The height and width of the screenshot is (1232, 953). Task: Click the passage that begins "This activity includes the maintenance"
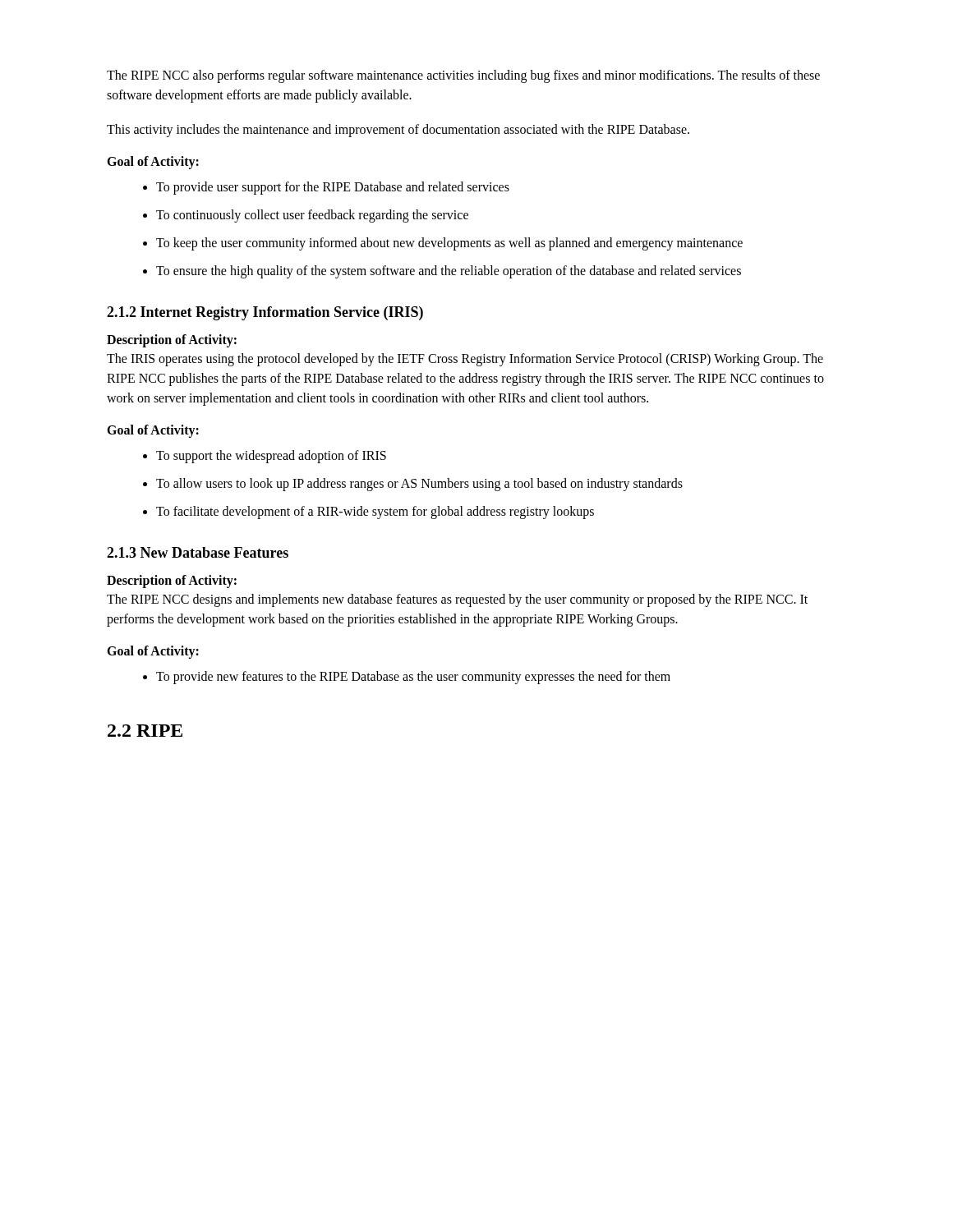[x=398, y=129]
